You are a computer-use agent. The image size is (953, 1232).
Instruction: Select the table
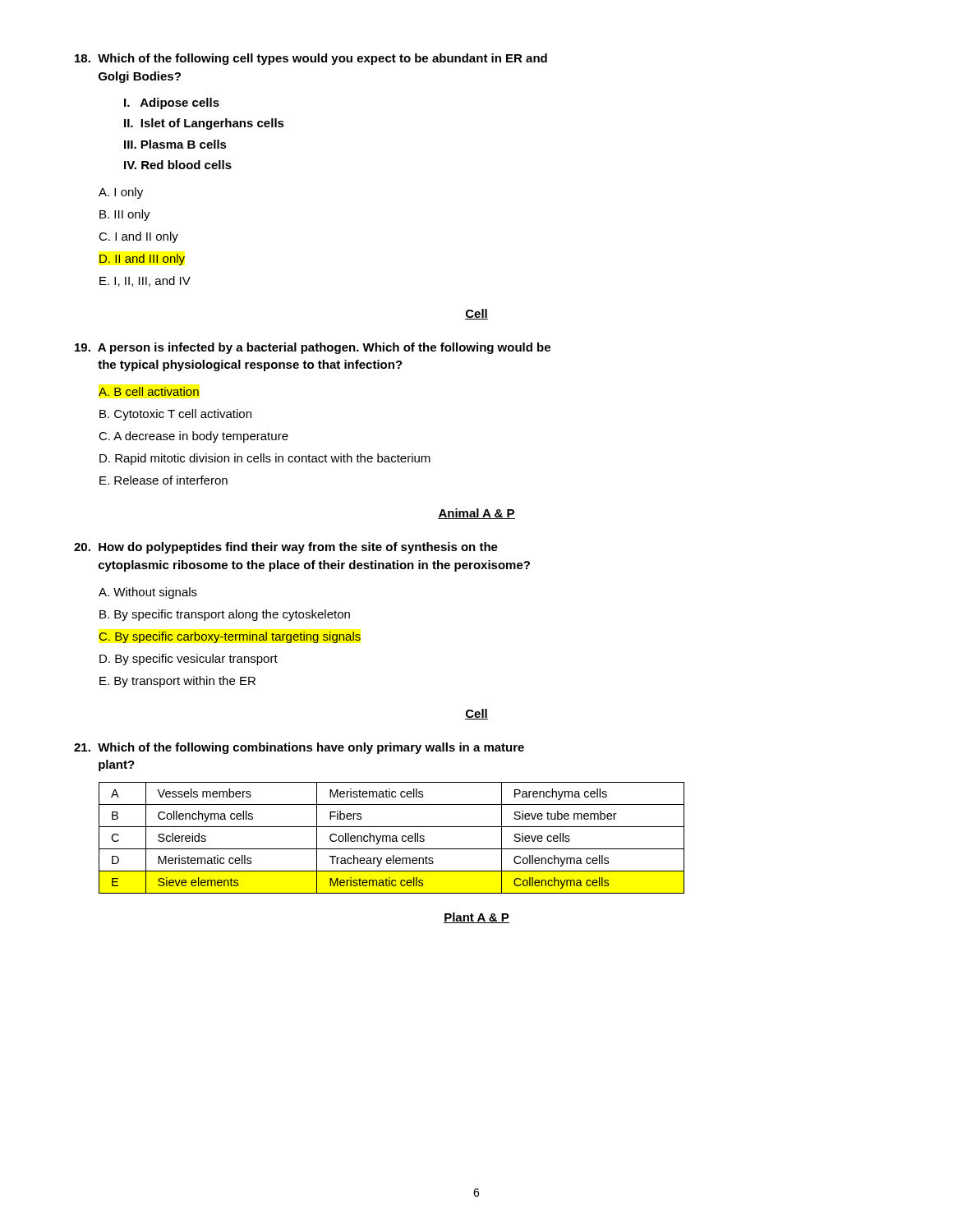coord(489,838)
